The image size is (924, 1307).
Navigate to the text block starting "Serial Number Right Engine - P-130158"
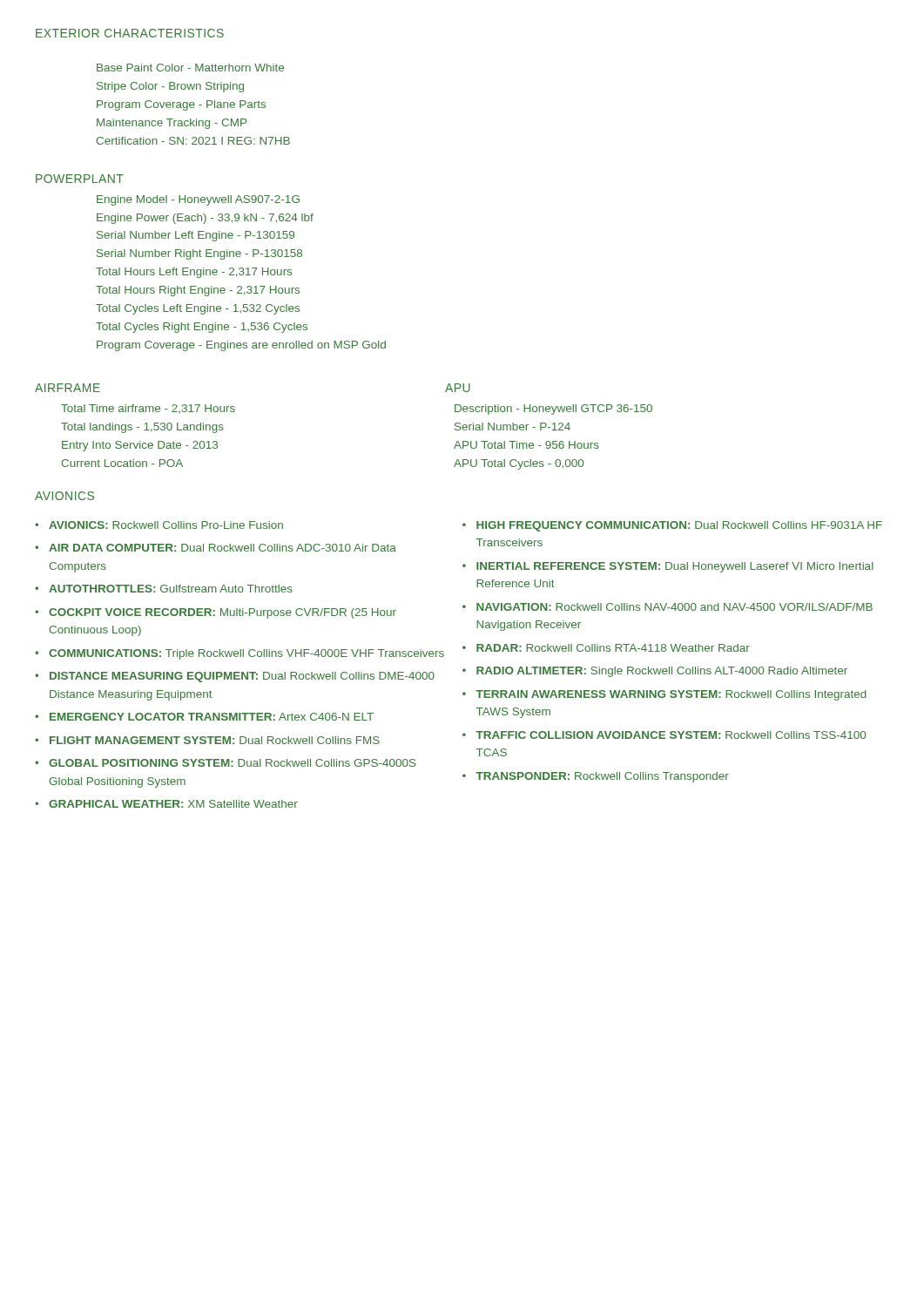(x=199, y=253)
